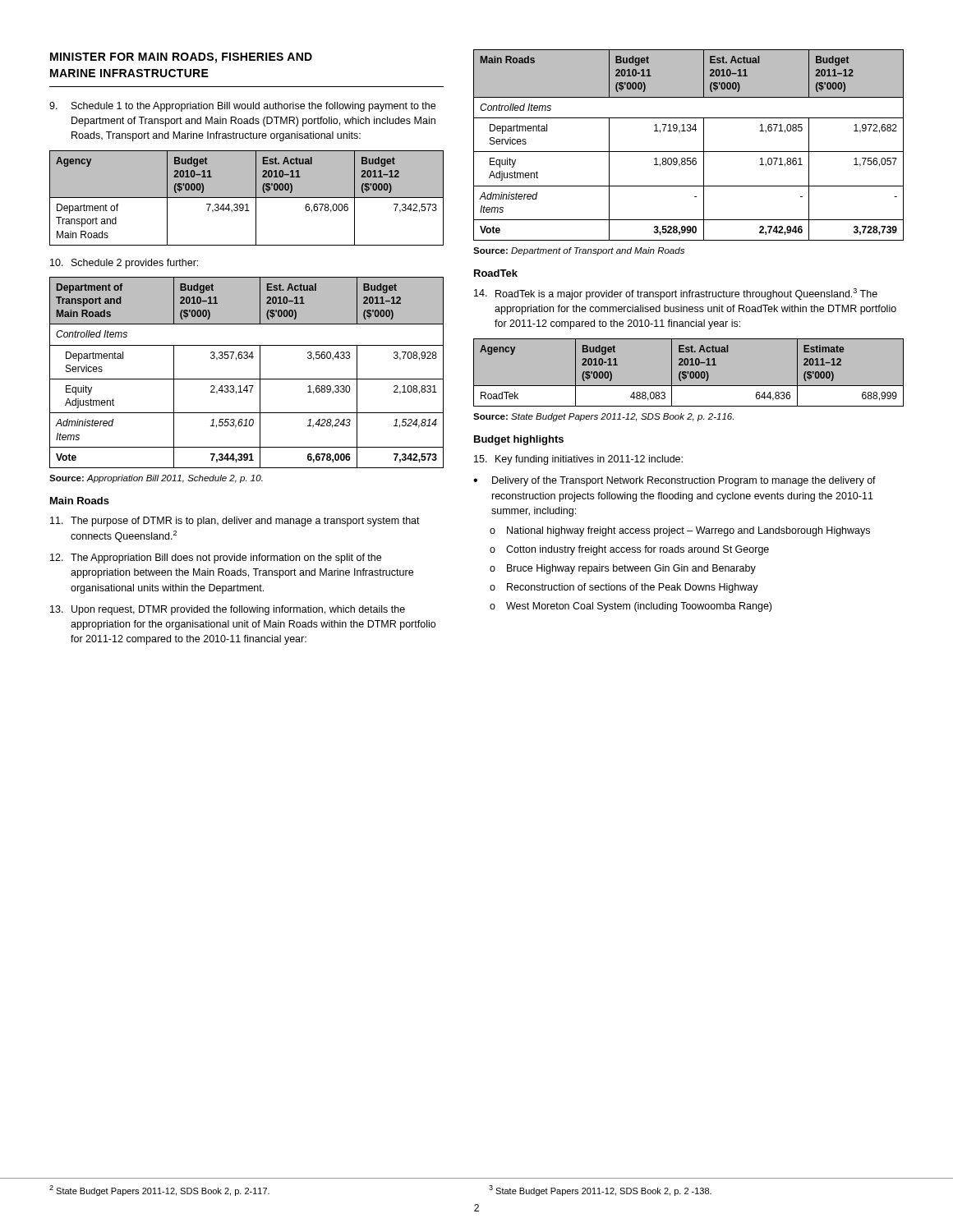Navigate to the region starting "o Reconstruction of"
Image resolution: width=953 pixels, height=1232 pixels.
pos(697,587)
